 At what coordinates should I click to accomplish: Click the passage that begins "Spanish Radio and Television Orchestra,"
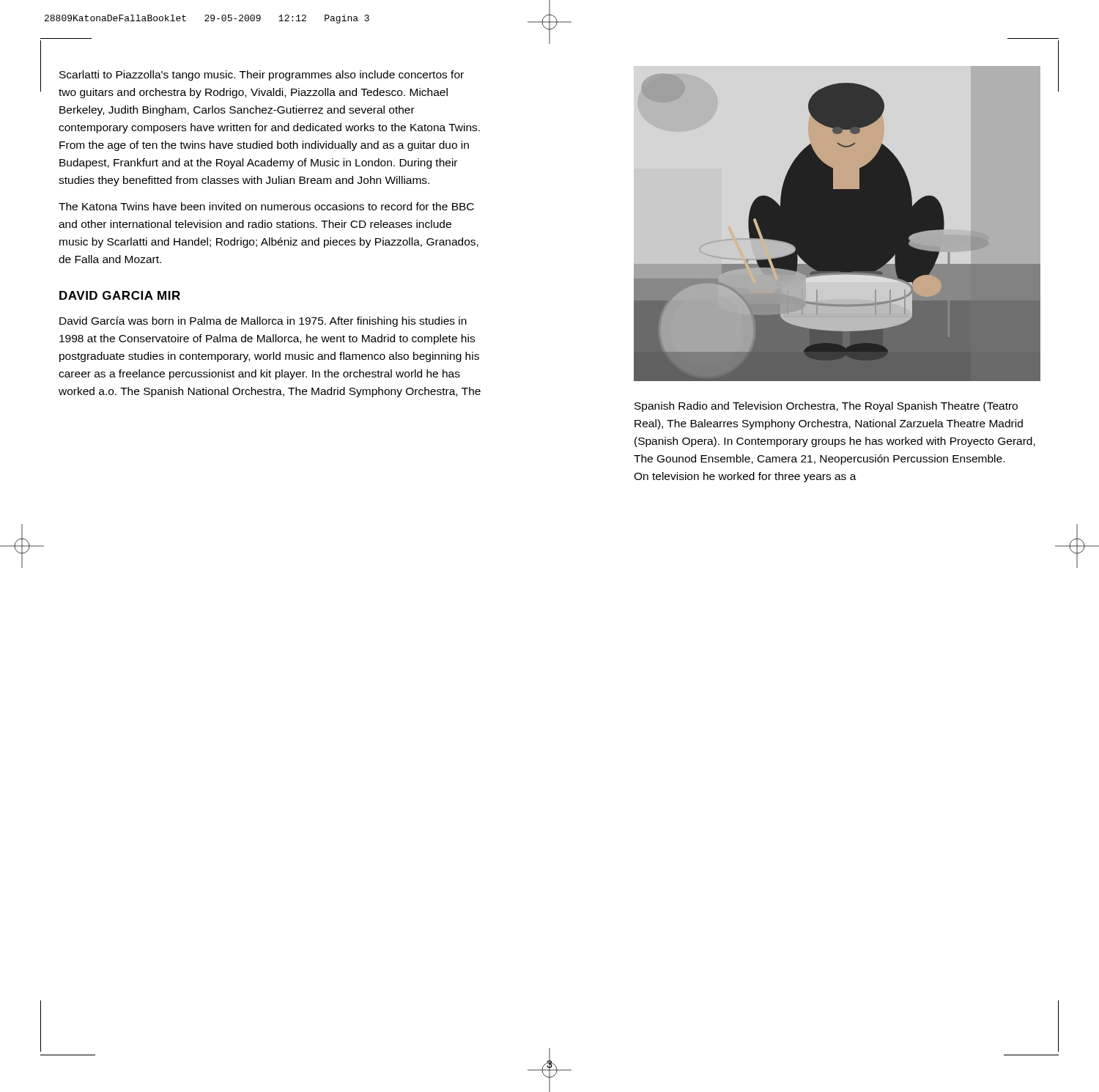[835, 441]
